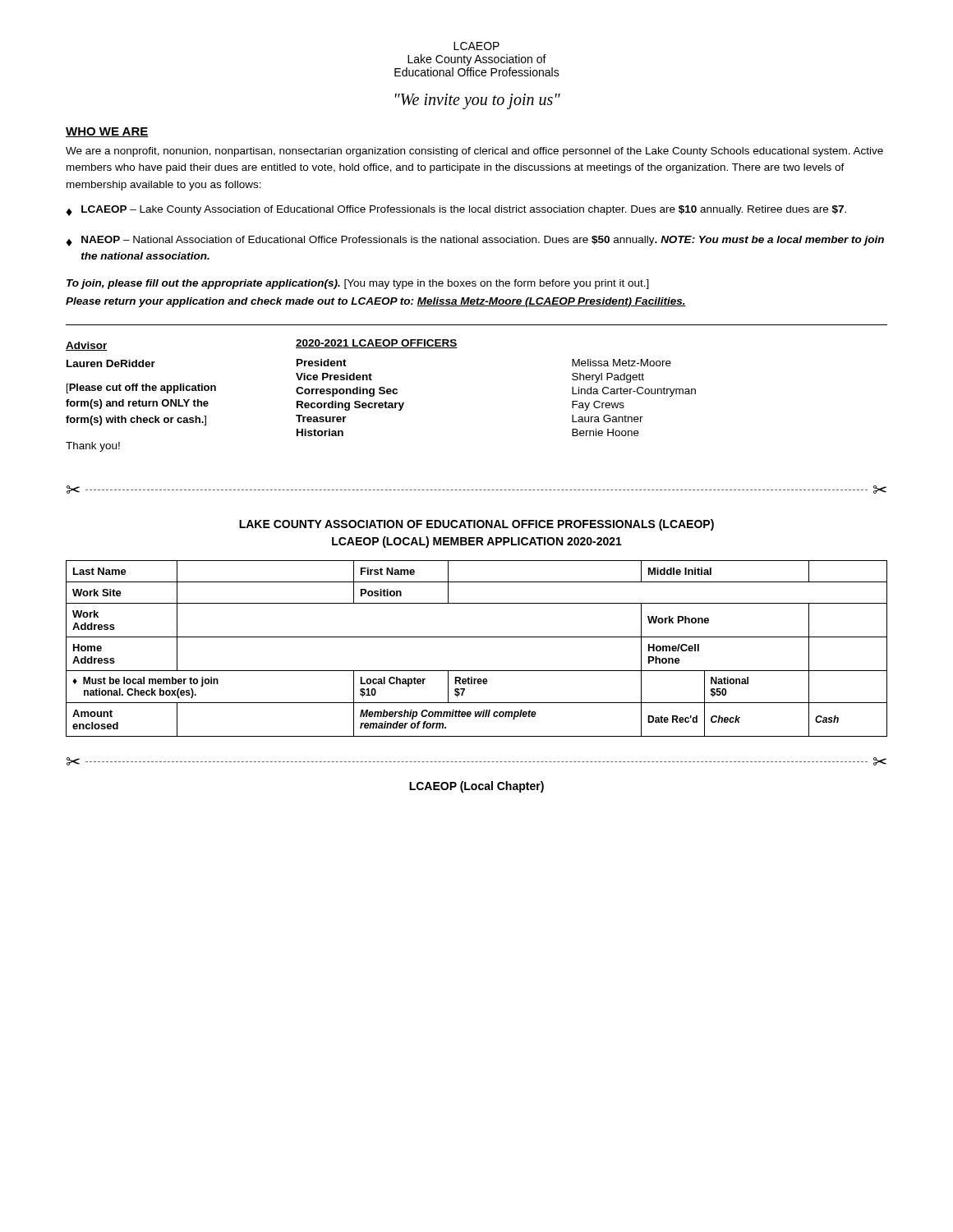Locate the table with the text "Amount enclosed"
953x1232 pixels.
point(476,648)
